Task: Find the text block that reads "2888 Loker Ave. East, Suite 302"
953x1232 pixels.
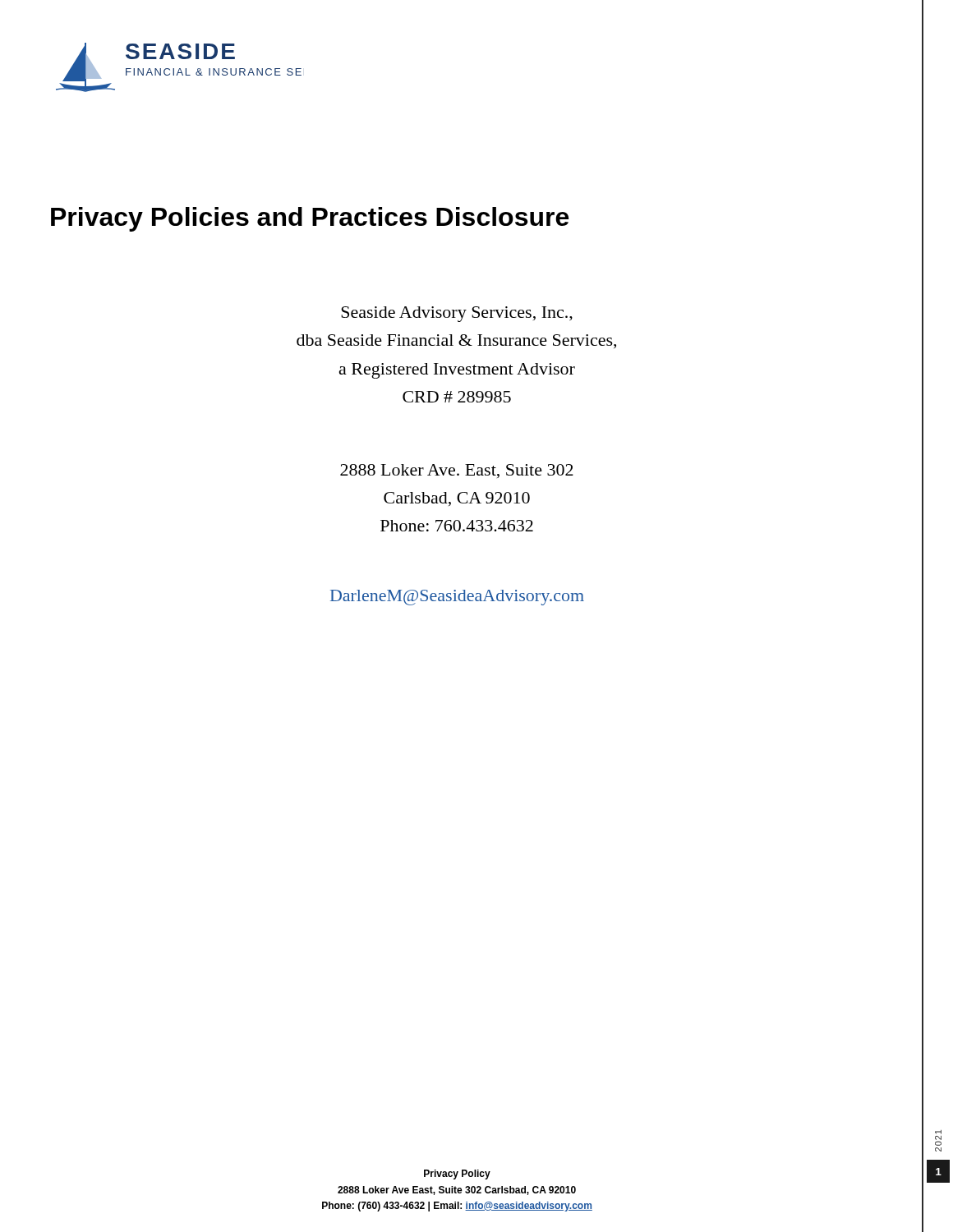Action: [x=457, y=497]
